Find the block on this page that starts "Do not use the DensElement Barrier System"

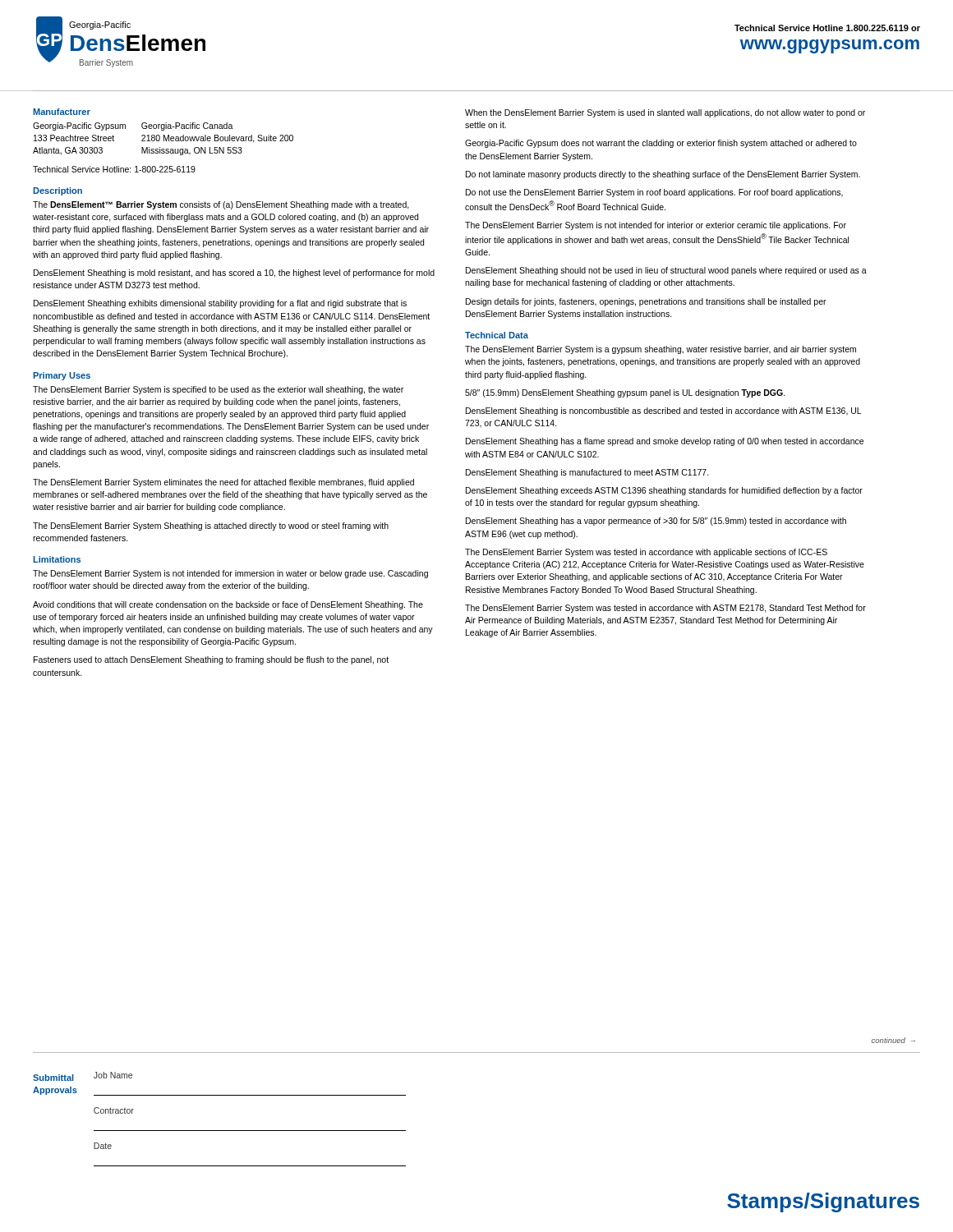pyautogui.click(x=654, y=200)
